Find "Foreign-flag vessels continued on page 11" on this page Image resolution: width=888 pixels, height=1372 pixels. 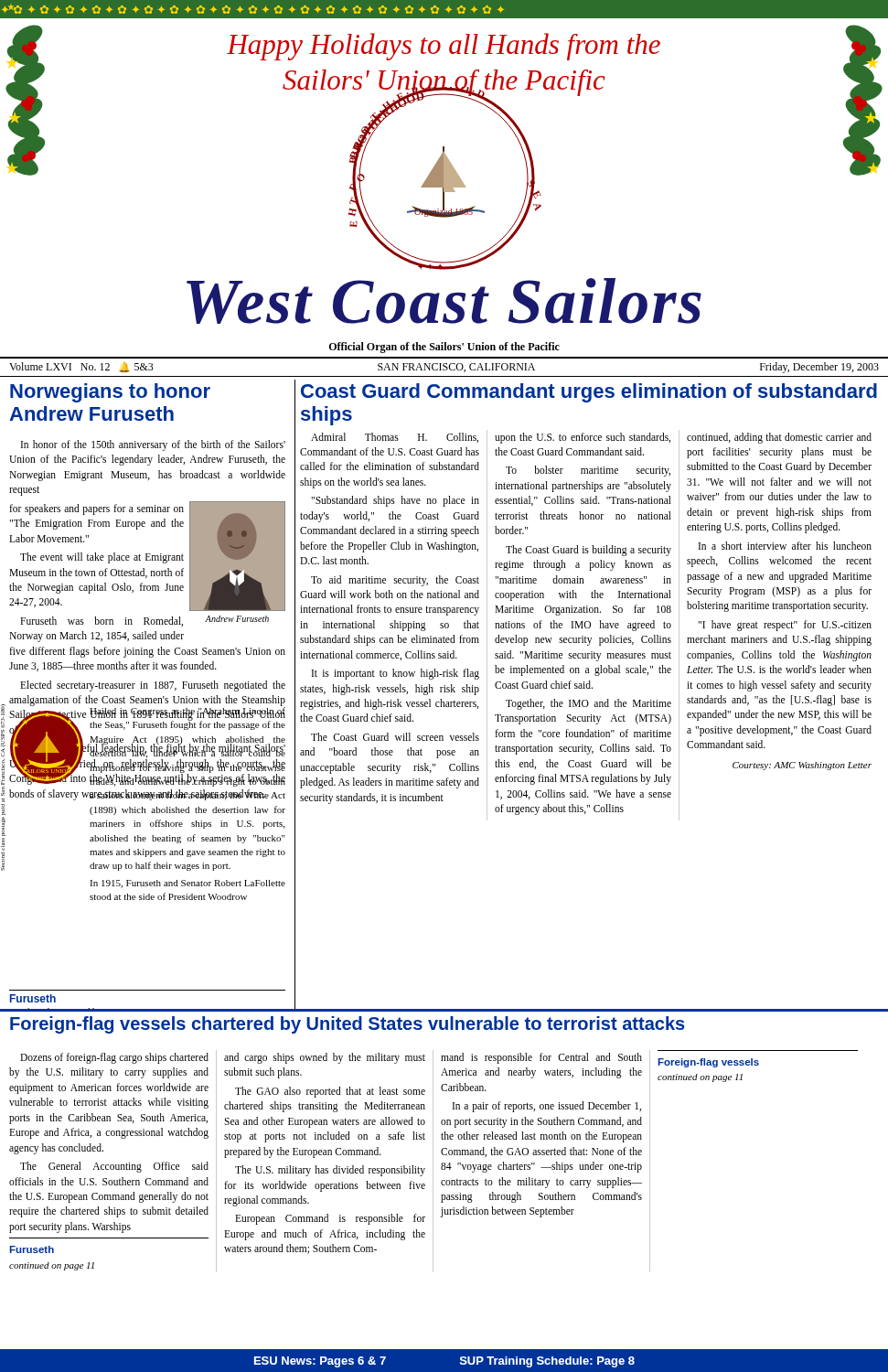[758, 1066]
